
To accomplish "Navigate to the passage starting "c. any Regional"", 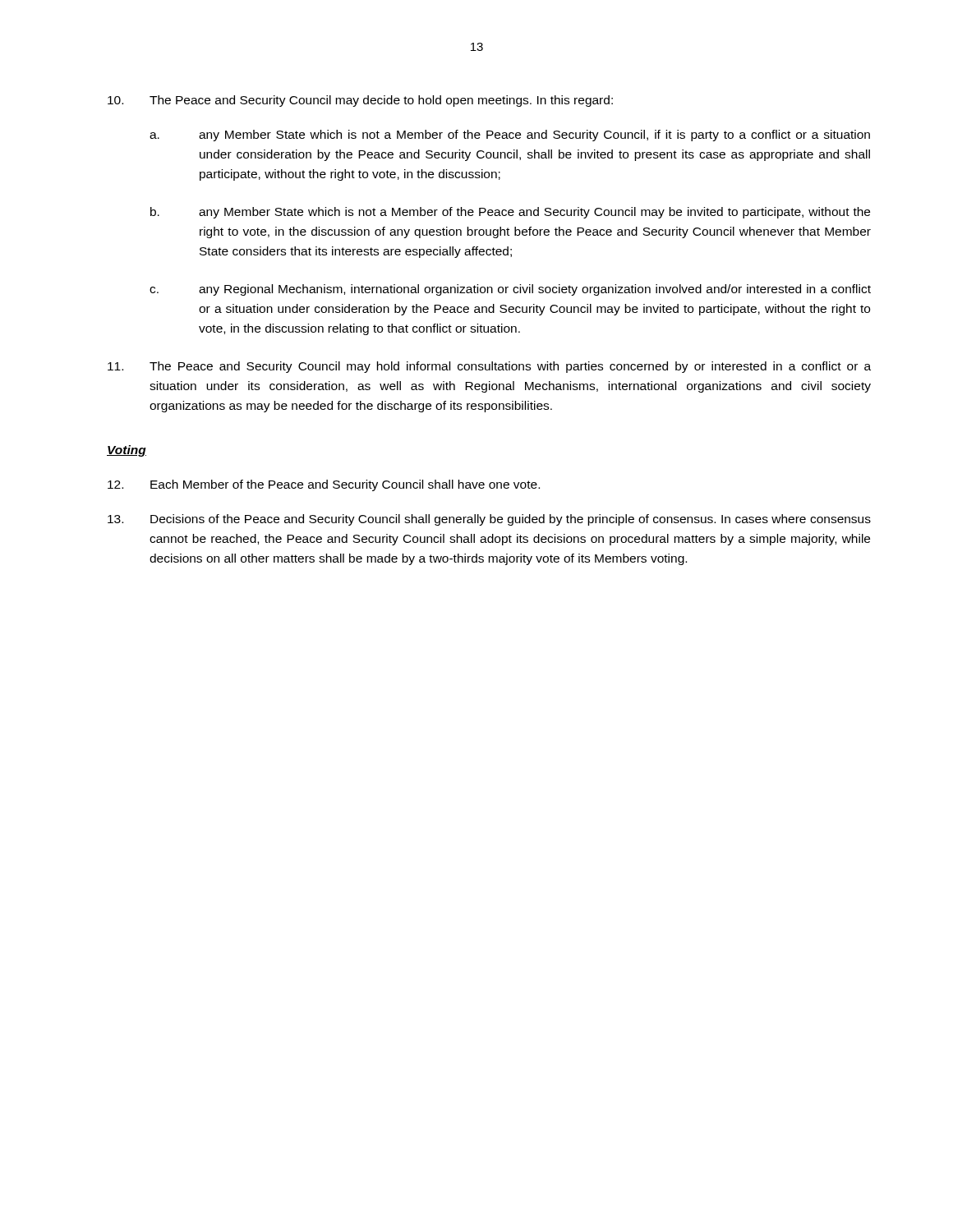I will click(x=510, y=309).
